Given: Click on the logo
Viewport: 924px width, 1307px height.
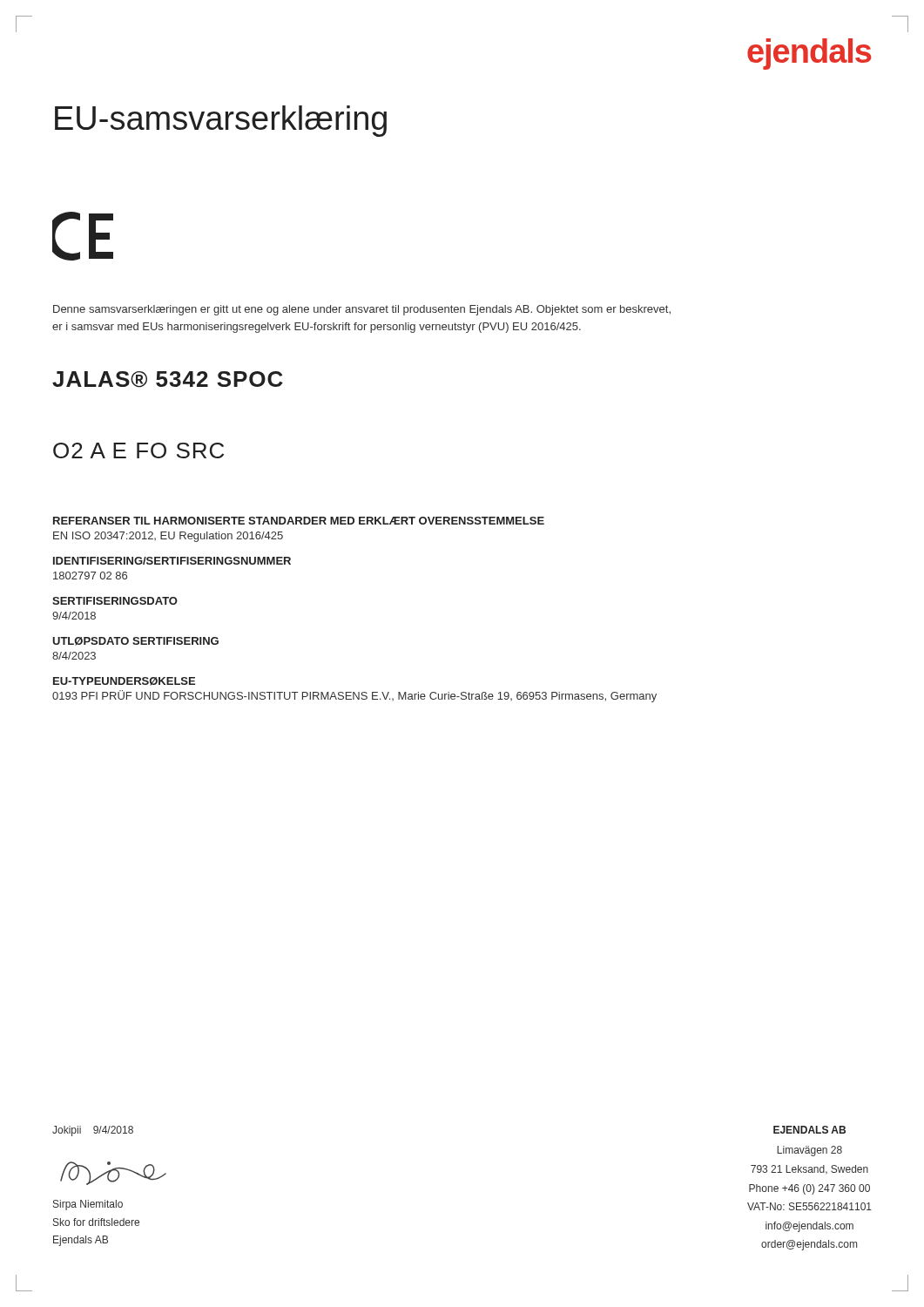Looking at the screenshot, I should 809,52.
